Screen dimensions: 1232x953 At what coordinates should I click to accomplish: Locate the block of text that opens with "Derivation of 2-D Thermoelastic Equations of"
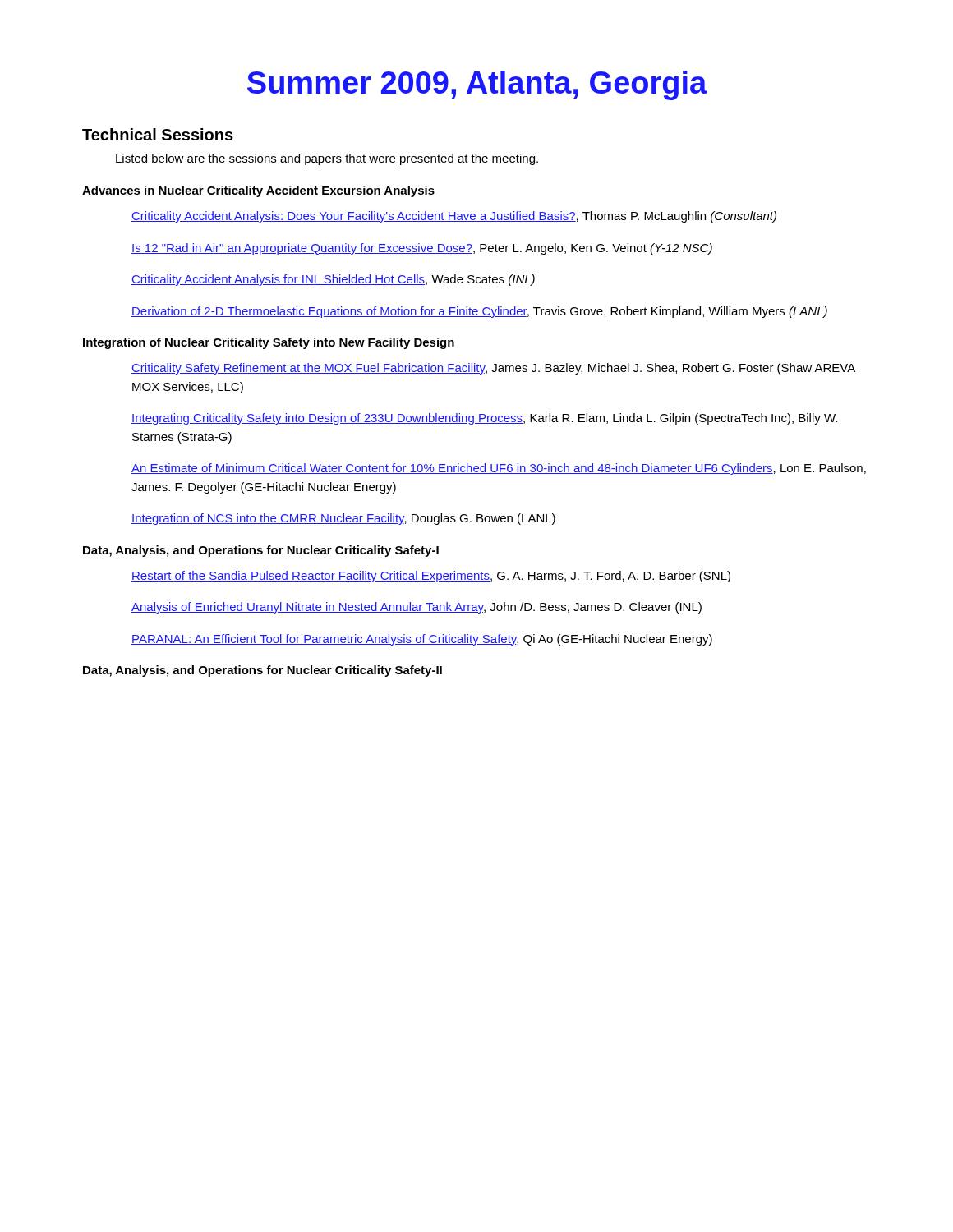[480, 310]
